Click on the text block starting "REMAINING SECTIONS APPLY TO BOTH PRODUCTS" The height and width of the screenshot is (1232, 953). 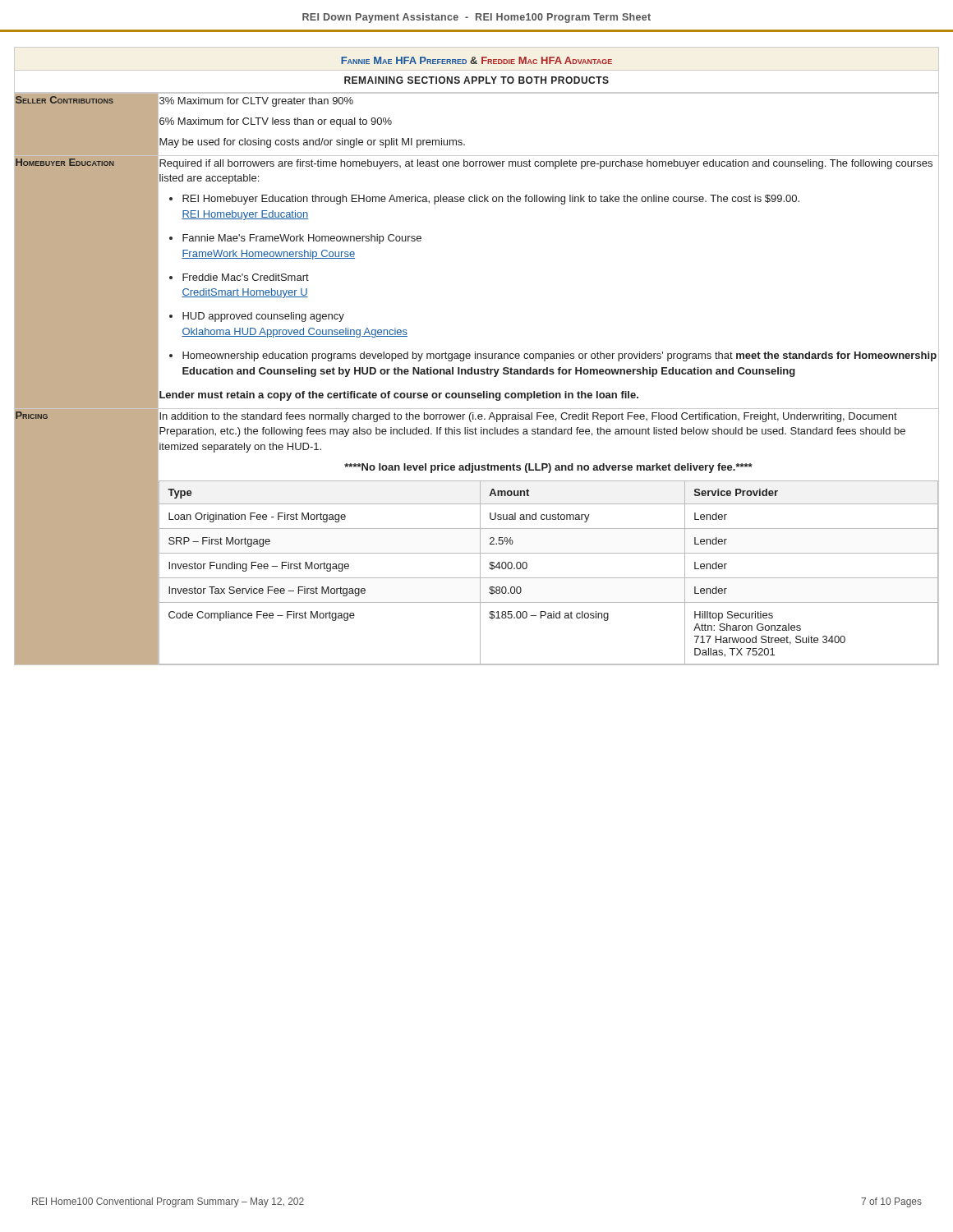(x=476, y=81)
